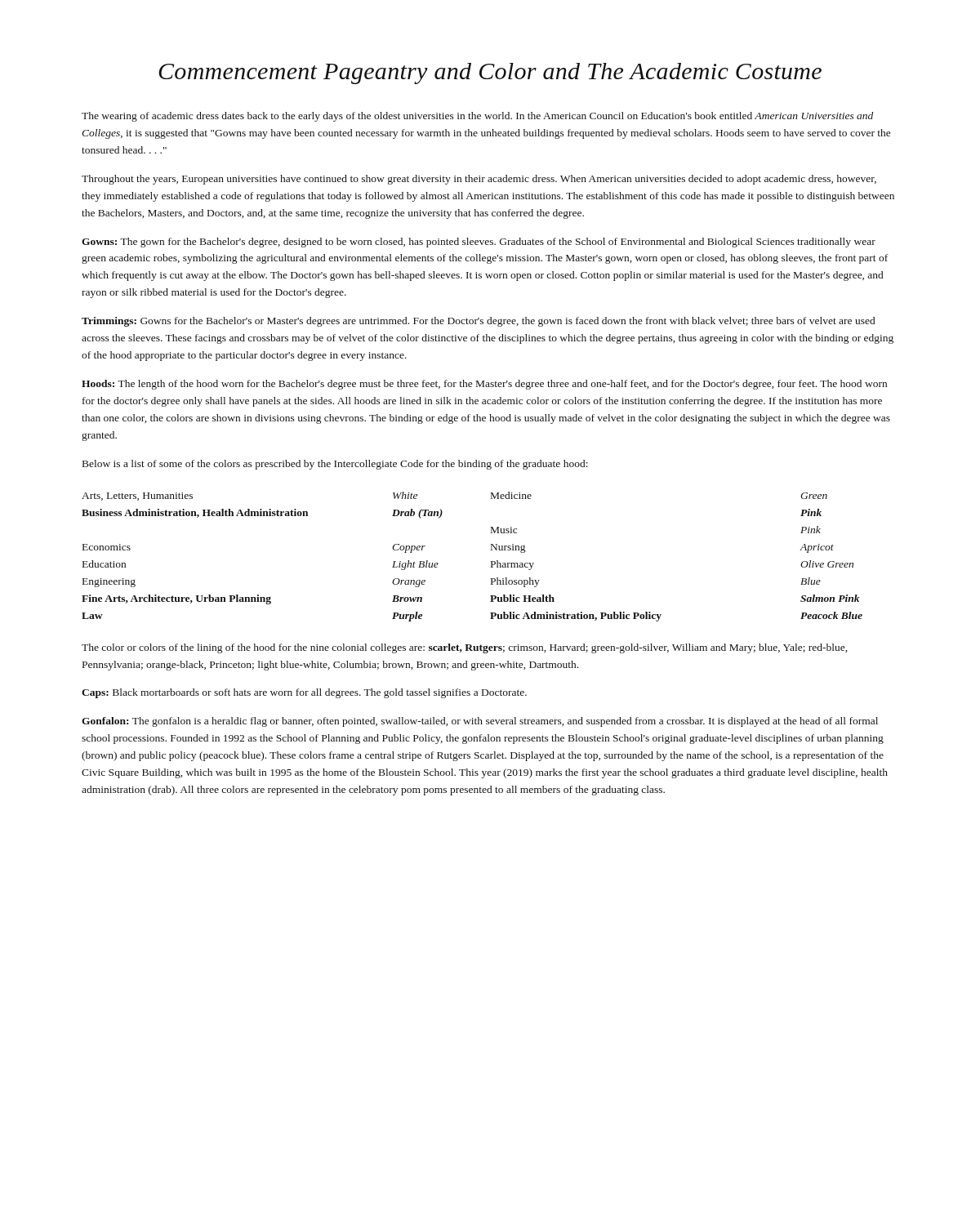Click on the text block that reads "The color or"

point(465,655)
